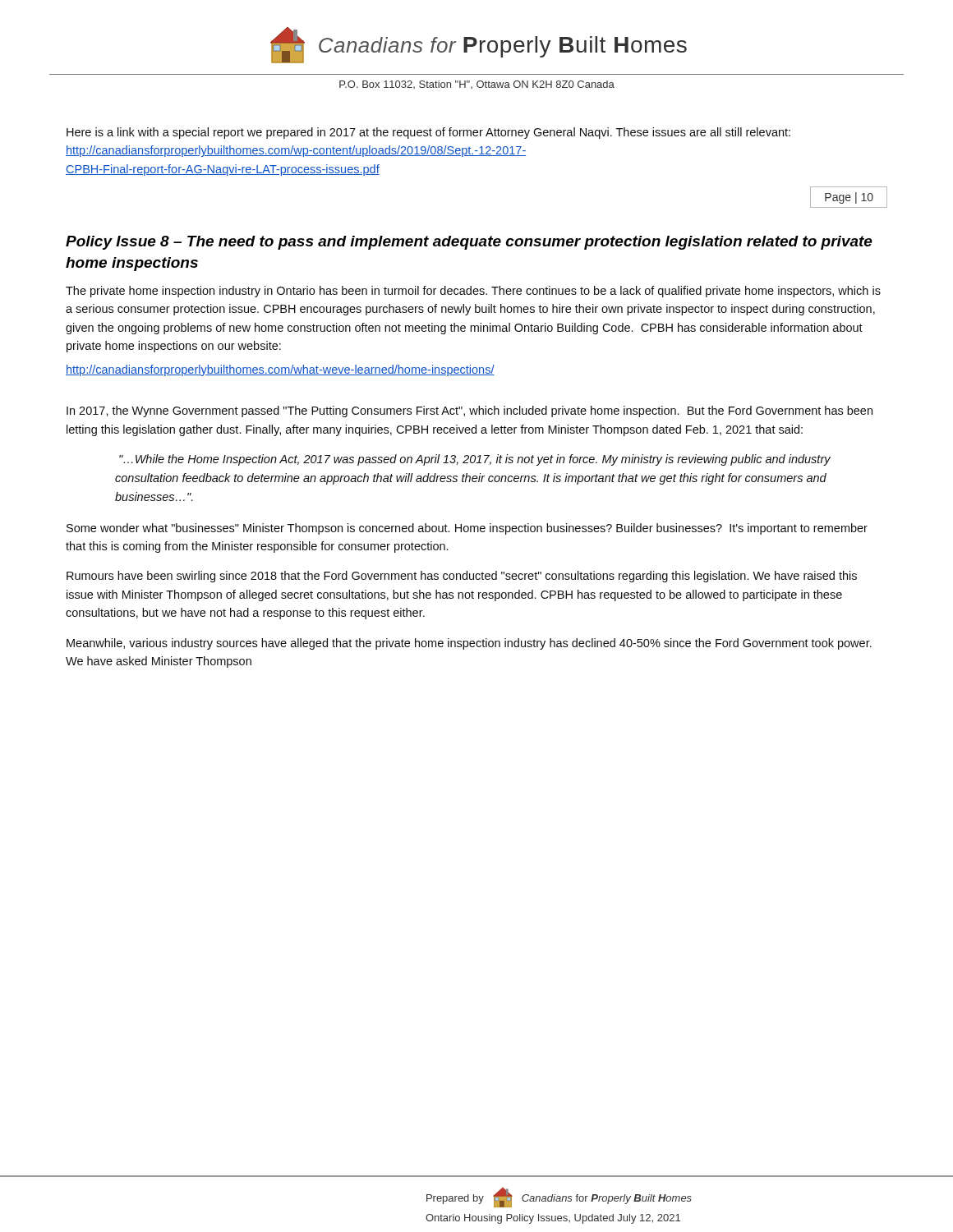
Task: Find the block on this page that starts "Rumours have been swirling since"
Action: (x=462, y=595)
